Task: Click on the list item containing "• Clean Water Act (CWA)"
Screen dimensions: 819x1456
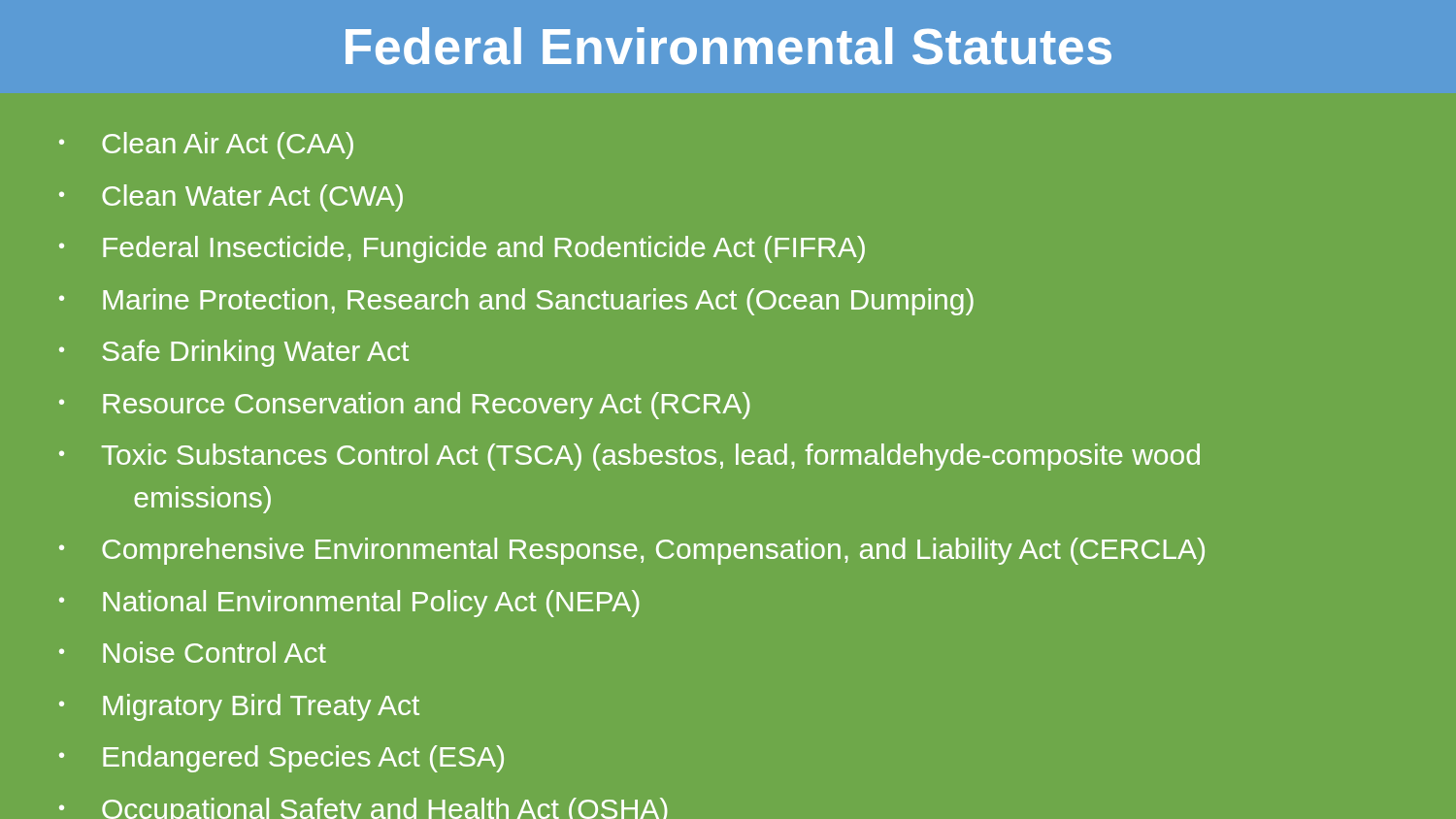Action: point(231,195)
